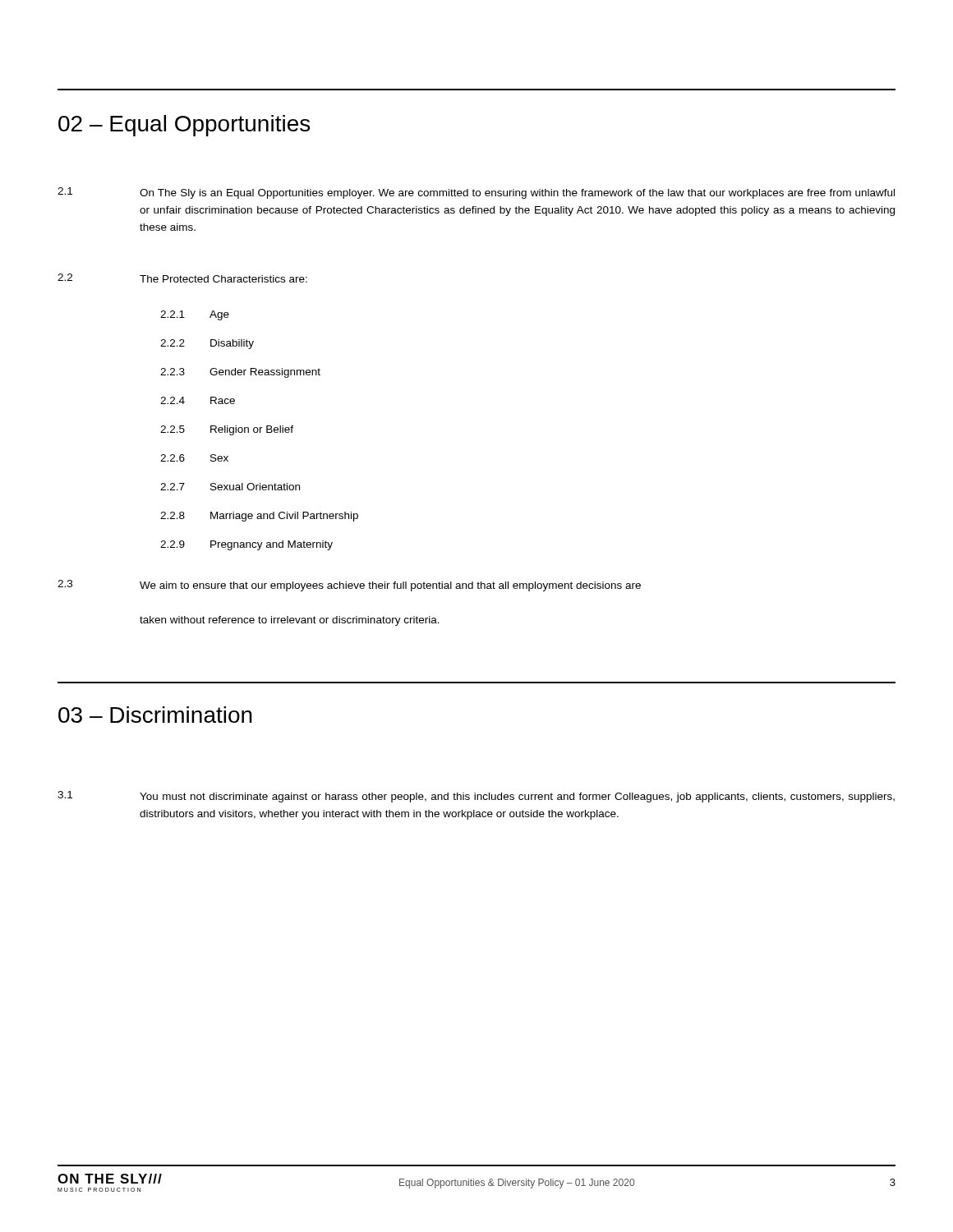Click on the text block starting "2.2.6 Sex"

[x=194, y=458]
